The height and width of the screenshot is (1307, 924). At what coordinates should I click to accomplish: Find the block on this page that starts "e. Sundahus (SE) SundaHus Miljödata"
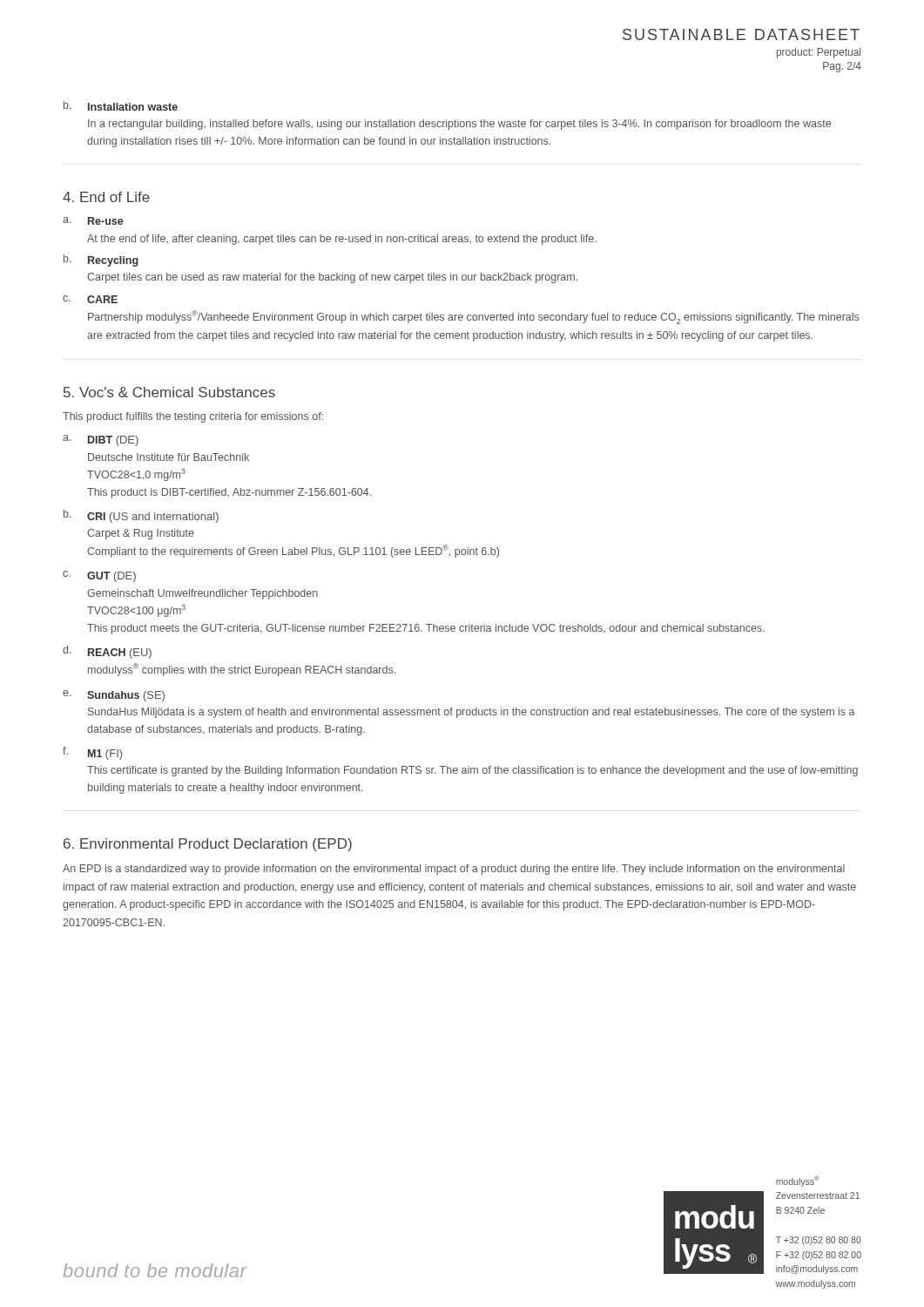(462, 712)
